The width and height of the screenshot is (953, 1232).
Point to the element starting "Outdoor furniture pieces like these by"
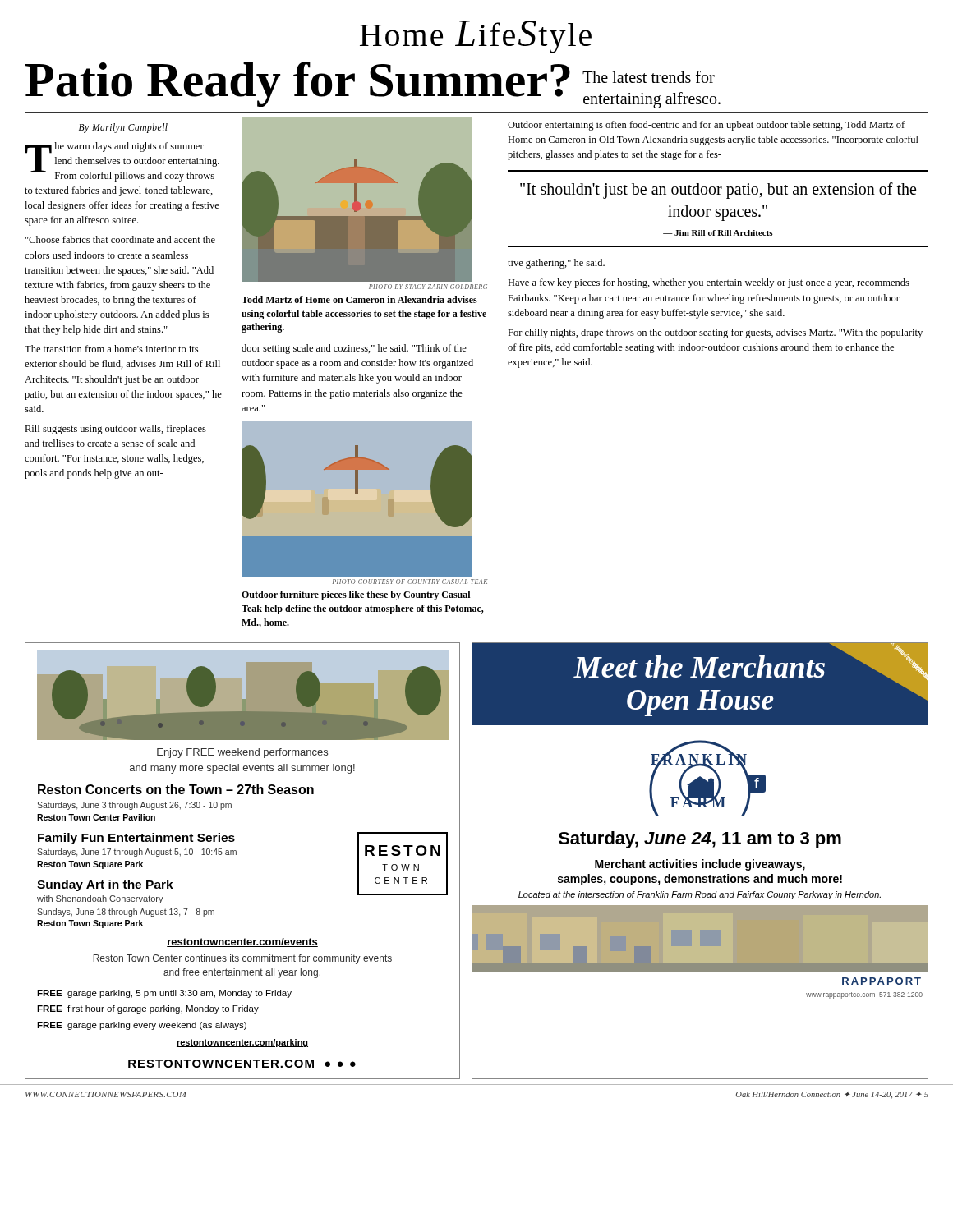pos(363,608)
